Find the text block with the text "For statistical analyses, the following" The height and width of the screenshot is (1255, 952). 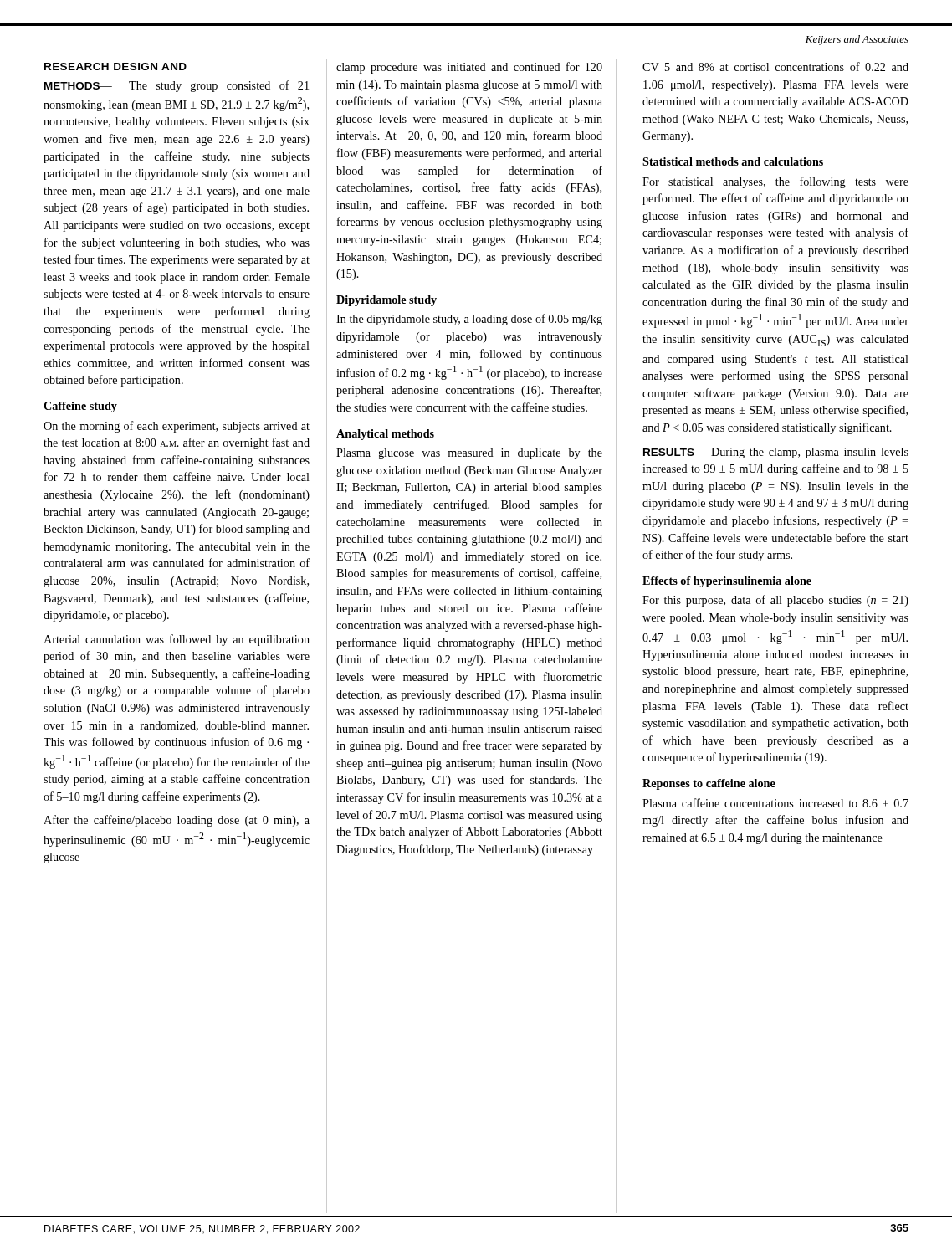tap(775, 305)
